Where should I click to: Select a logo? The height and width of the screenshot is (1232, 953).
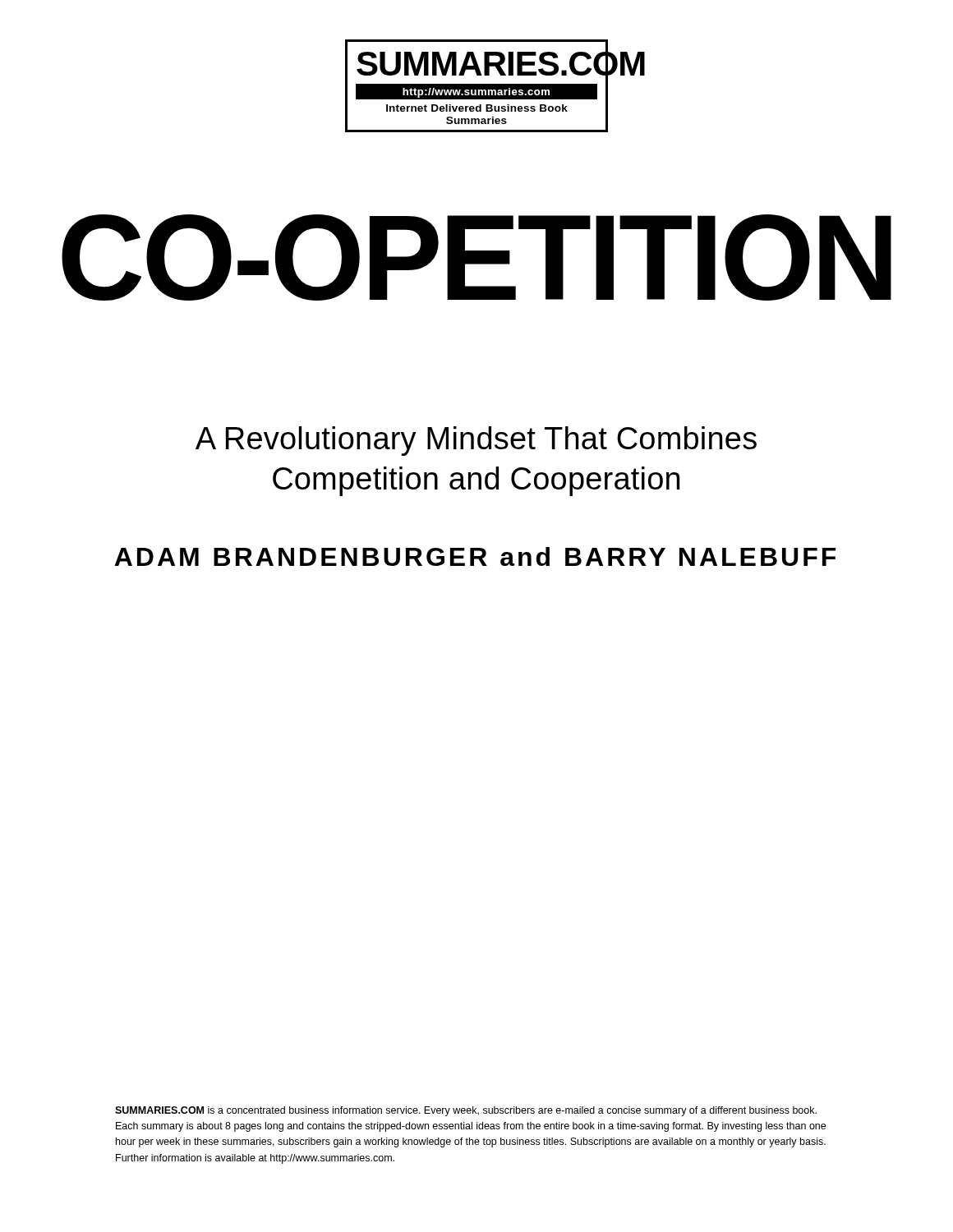pyautogui.click(x=476, y=86)
